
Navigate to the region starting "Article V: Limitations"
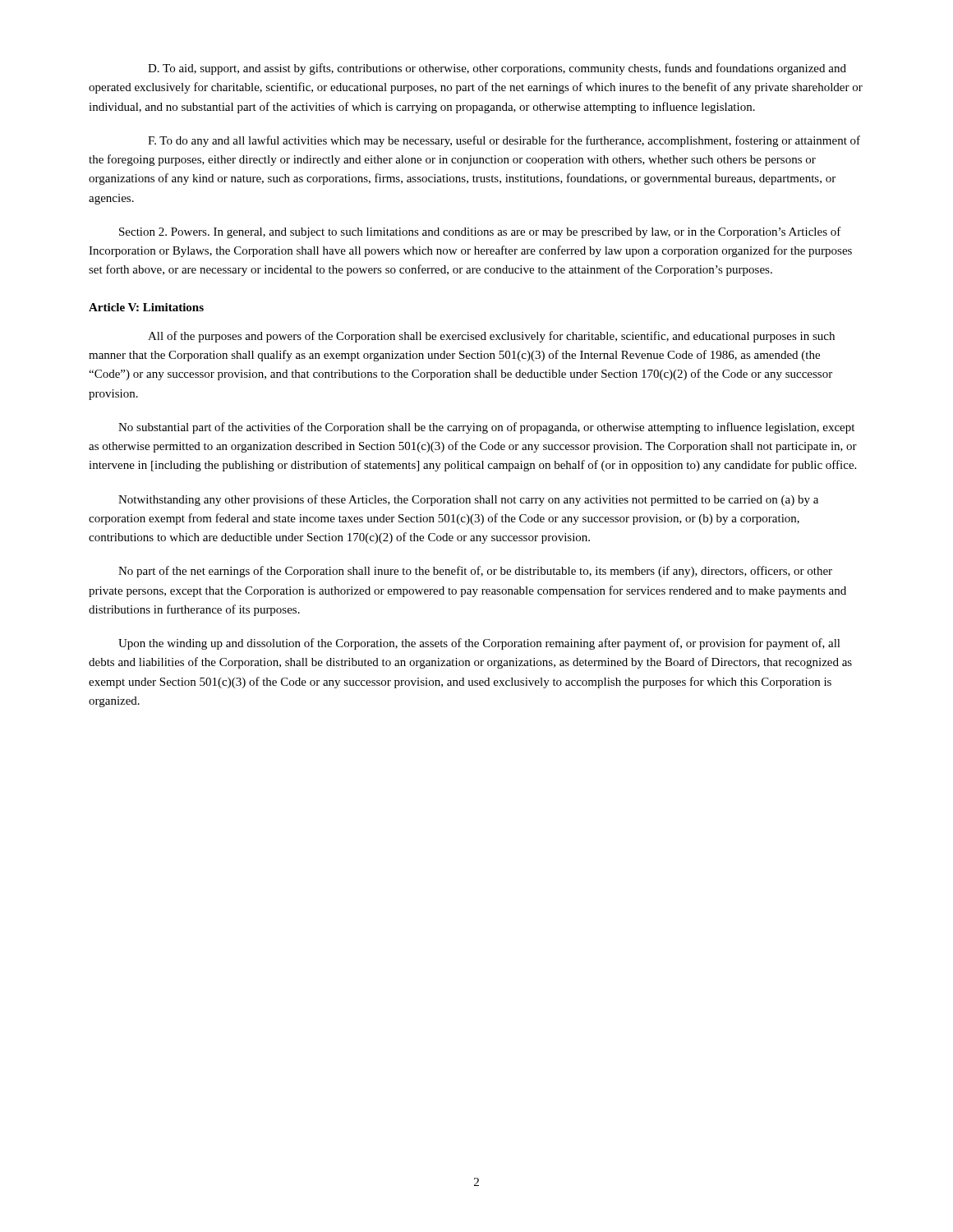[x=146, y=307]
